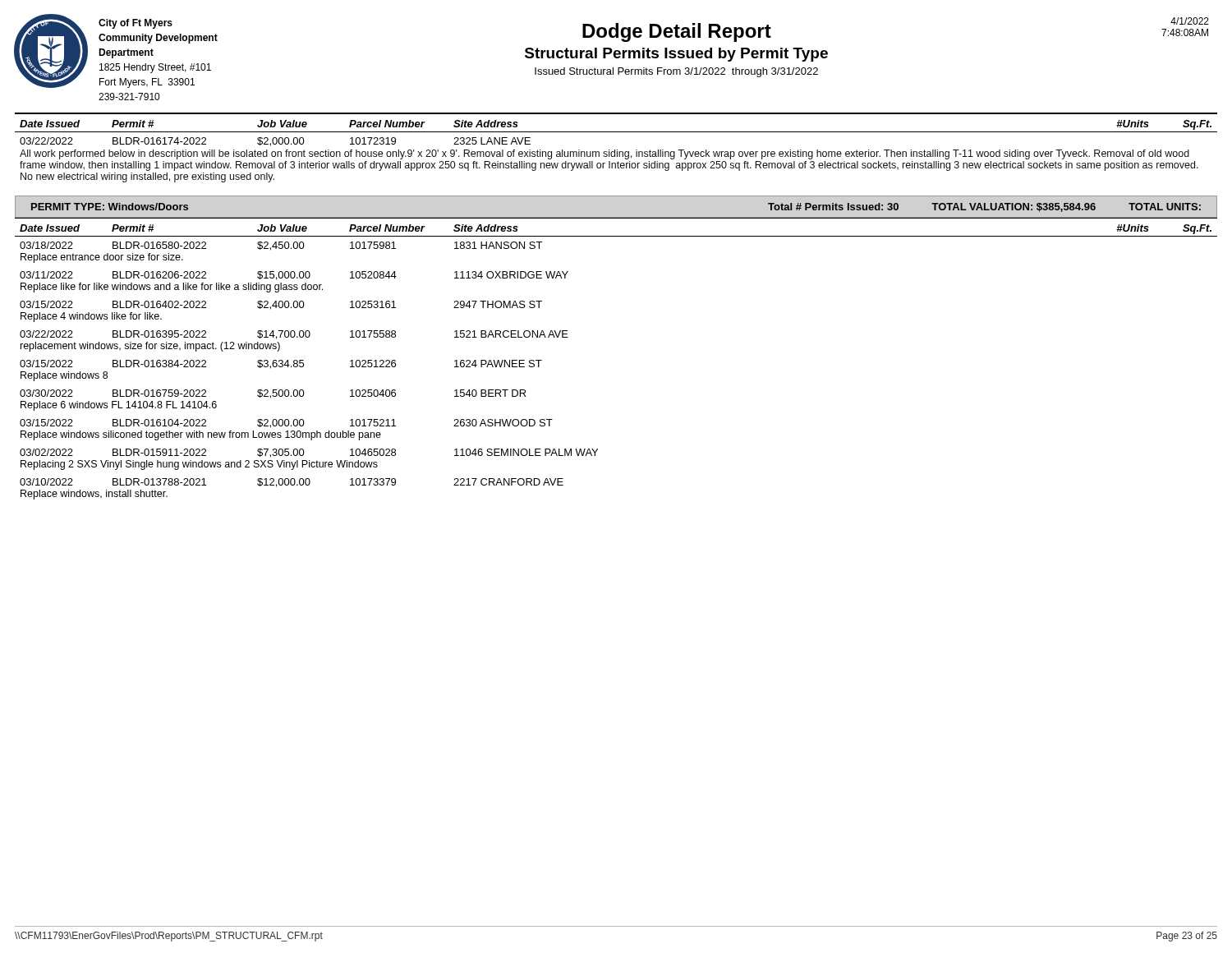Click on the table containing "Replace 4 windows like for"
Viewport: 1232px width, 953px height.
pos(616,360)
